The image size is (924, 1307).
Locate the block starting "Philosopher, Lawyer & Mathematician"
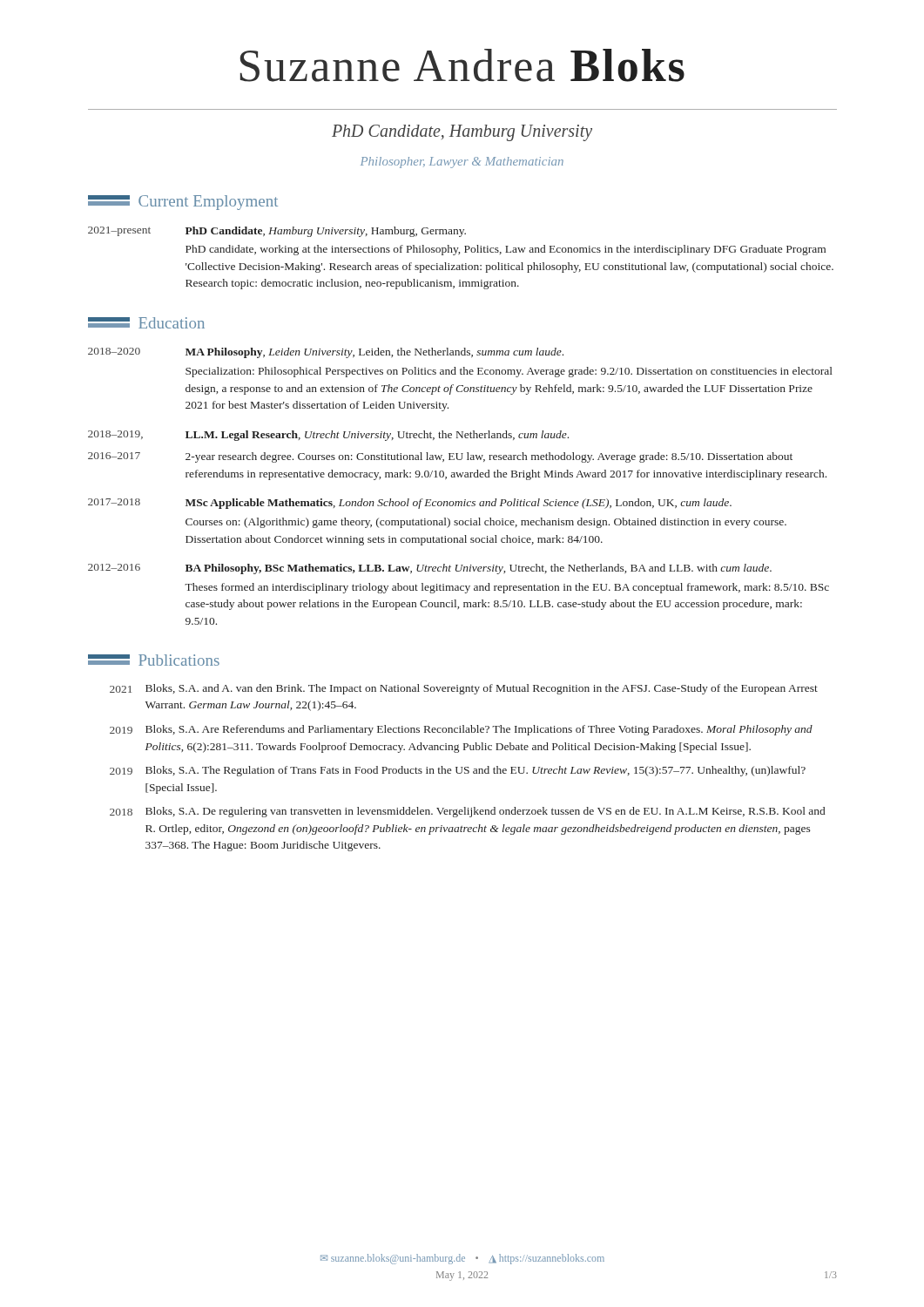point(462,162)
